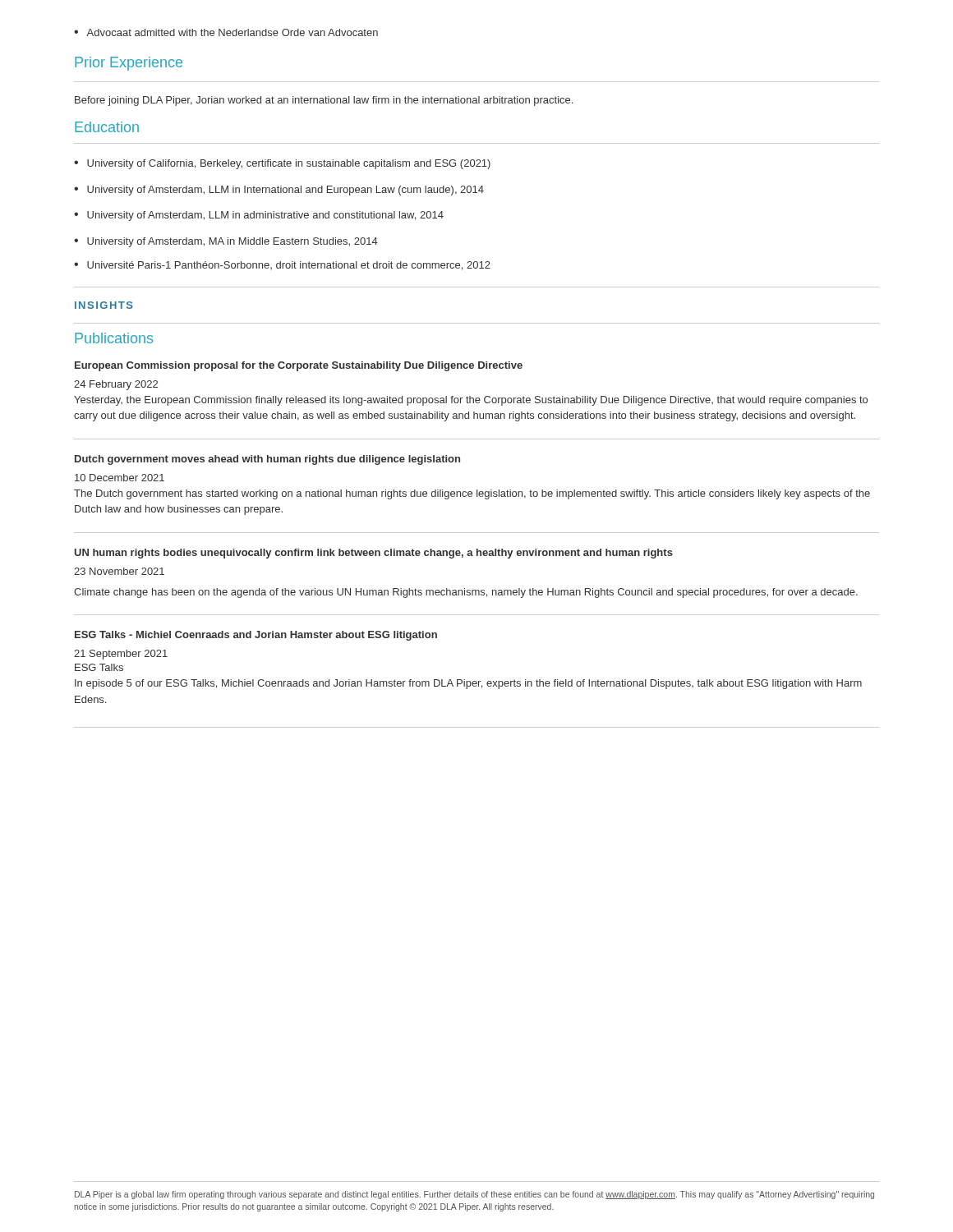
Task: Locate the block of text that opens with "• Université Paris-1 Panthéon-Sorbonne, droit international"
Action: 282,265
